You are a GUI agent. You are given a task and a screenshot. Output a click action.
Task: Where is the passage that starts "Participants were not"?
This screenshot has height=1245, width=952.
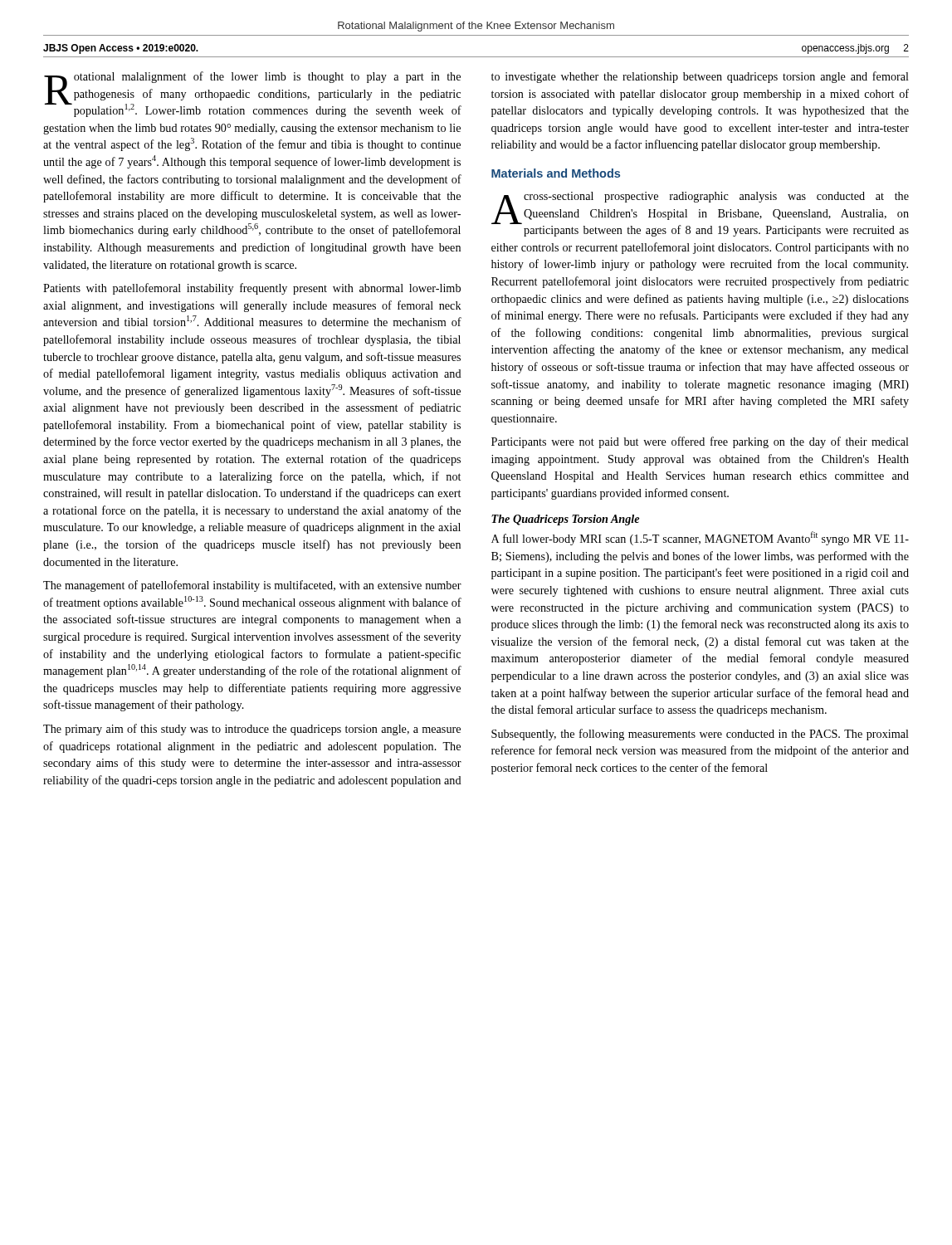pos(700,467)
